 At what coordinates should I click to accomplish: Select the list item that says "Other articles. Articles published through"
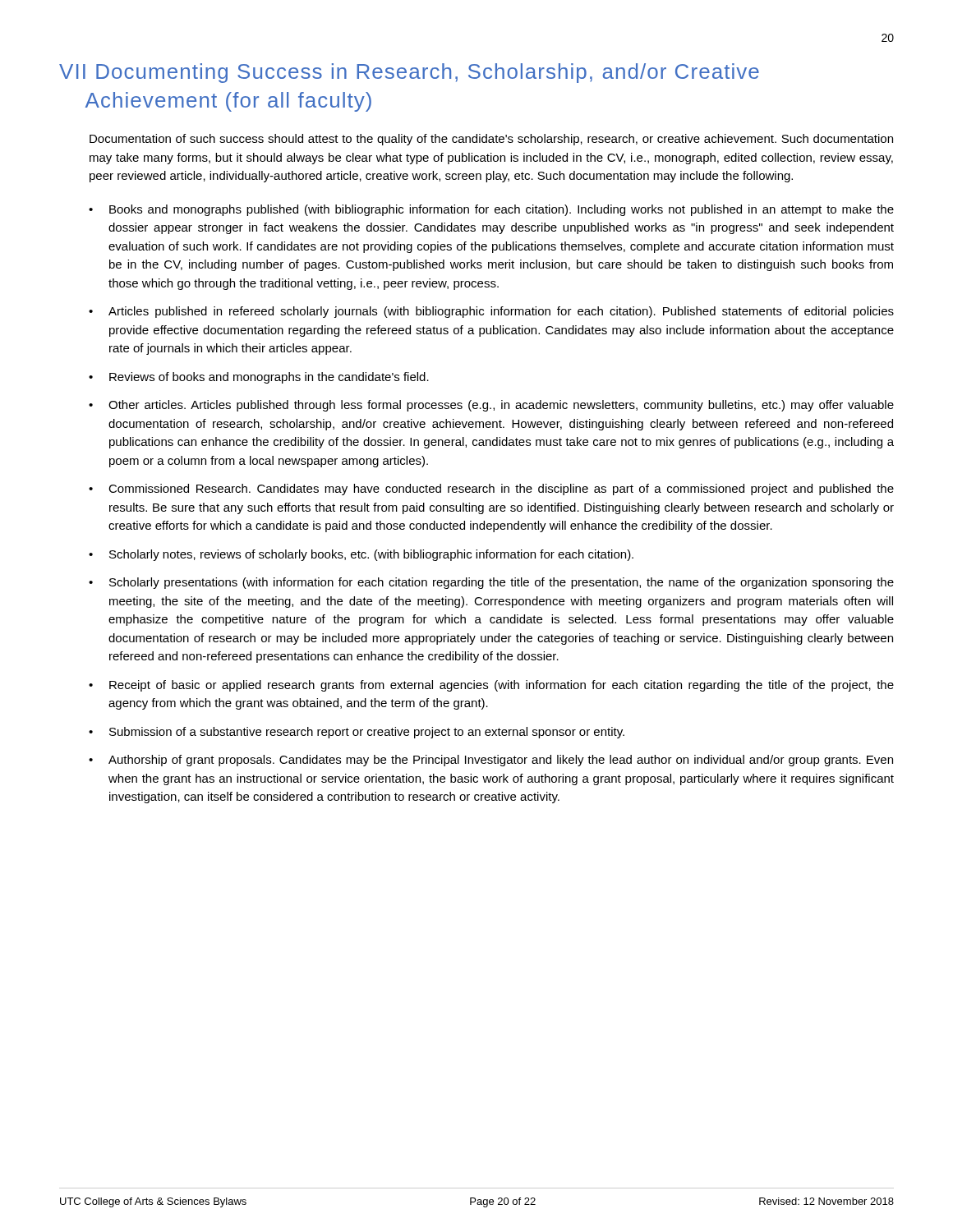pyautogui.click(x=501, y=432)
